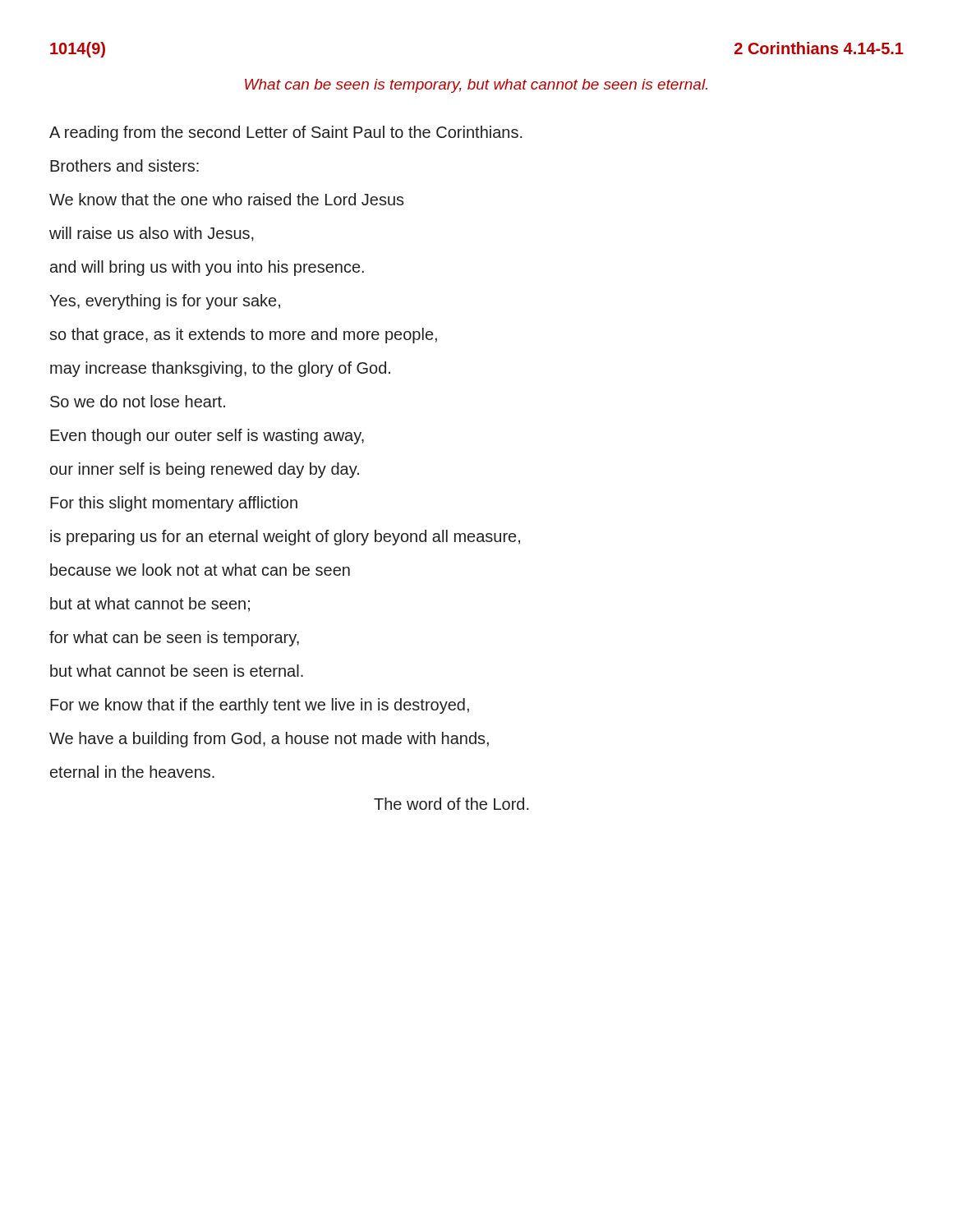The width and height of the screenshot is (953, 1232).
Task: Select the text block starting "for what can be seen is temporary,"
Action: point(175,637)
